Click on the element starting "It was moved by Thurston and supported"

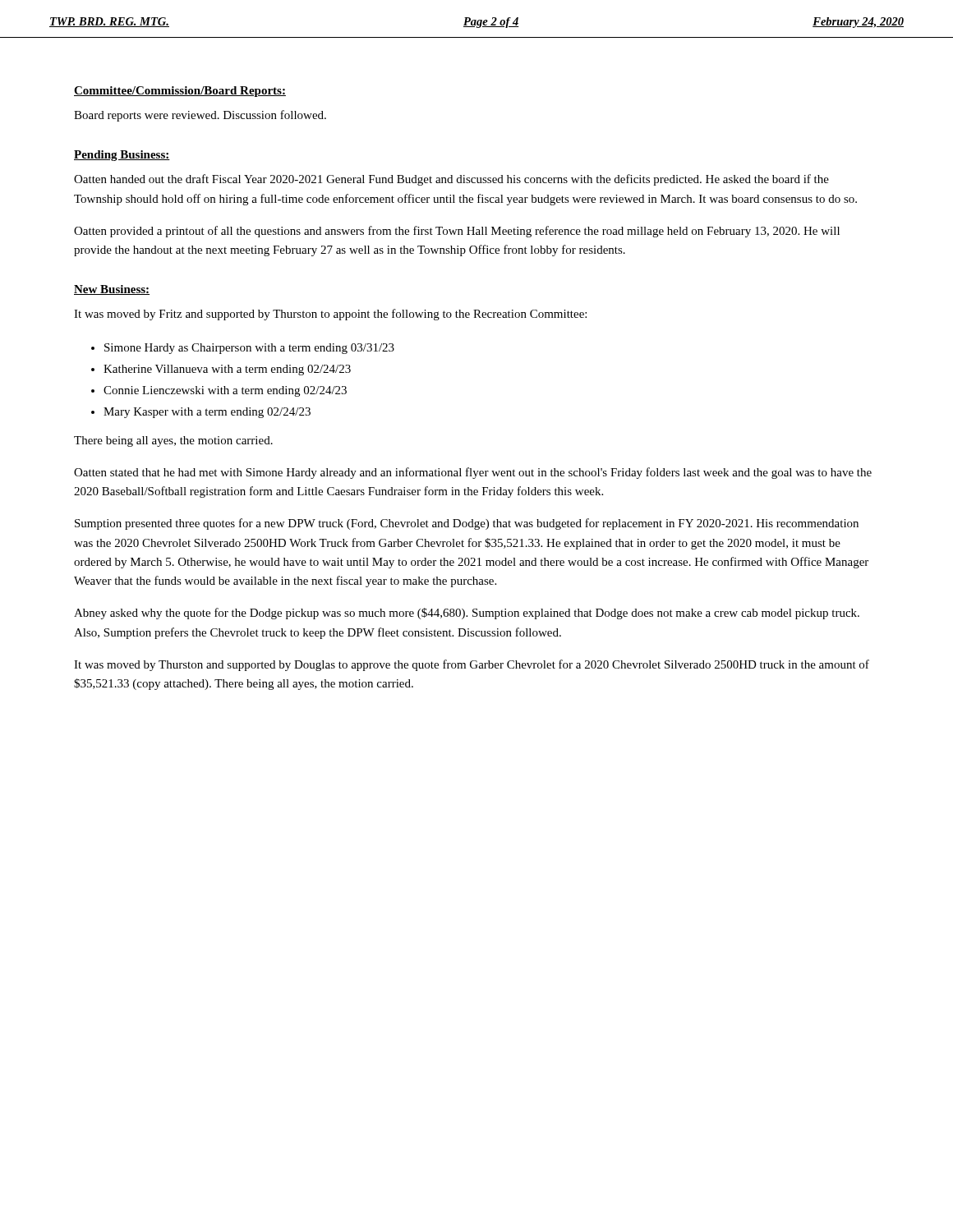click(x=471, y=674)
